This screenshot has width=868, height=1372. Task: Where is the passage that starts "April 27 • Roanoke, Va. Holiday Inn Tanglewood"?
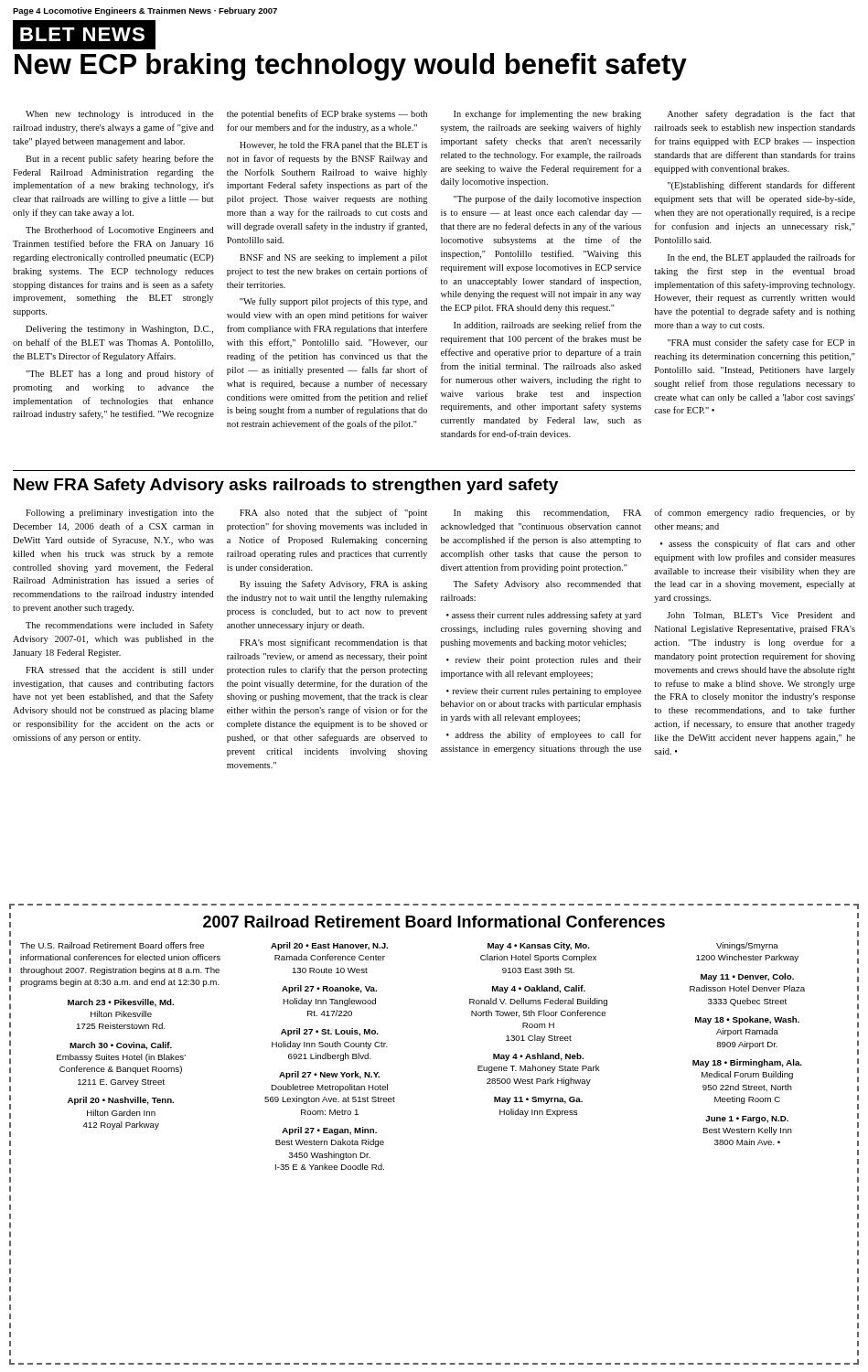click(x=330, y=1001)
